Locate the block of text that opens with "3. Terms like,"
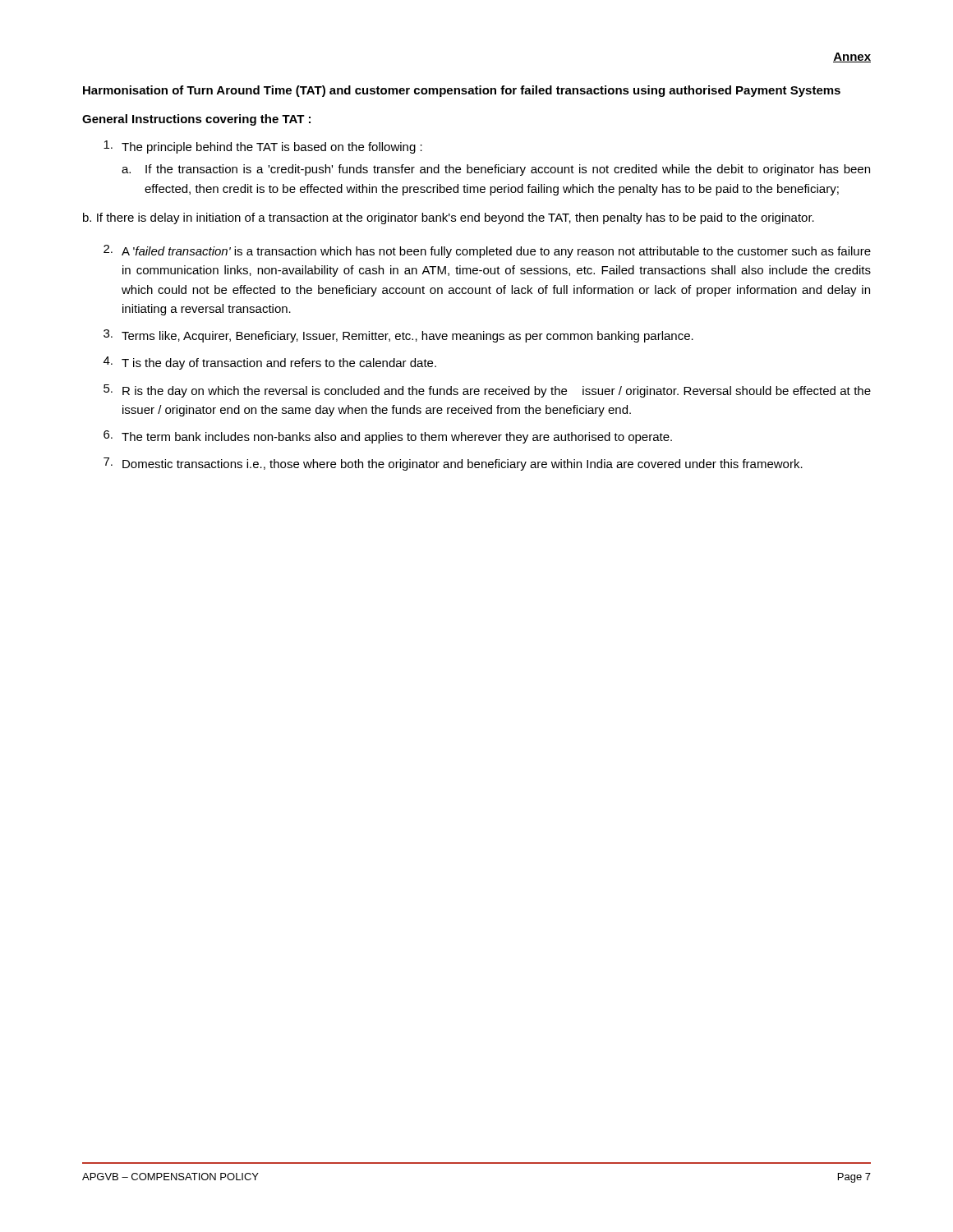Viewport: 953px width, 1232px height. 476,336
